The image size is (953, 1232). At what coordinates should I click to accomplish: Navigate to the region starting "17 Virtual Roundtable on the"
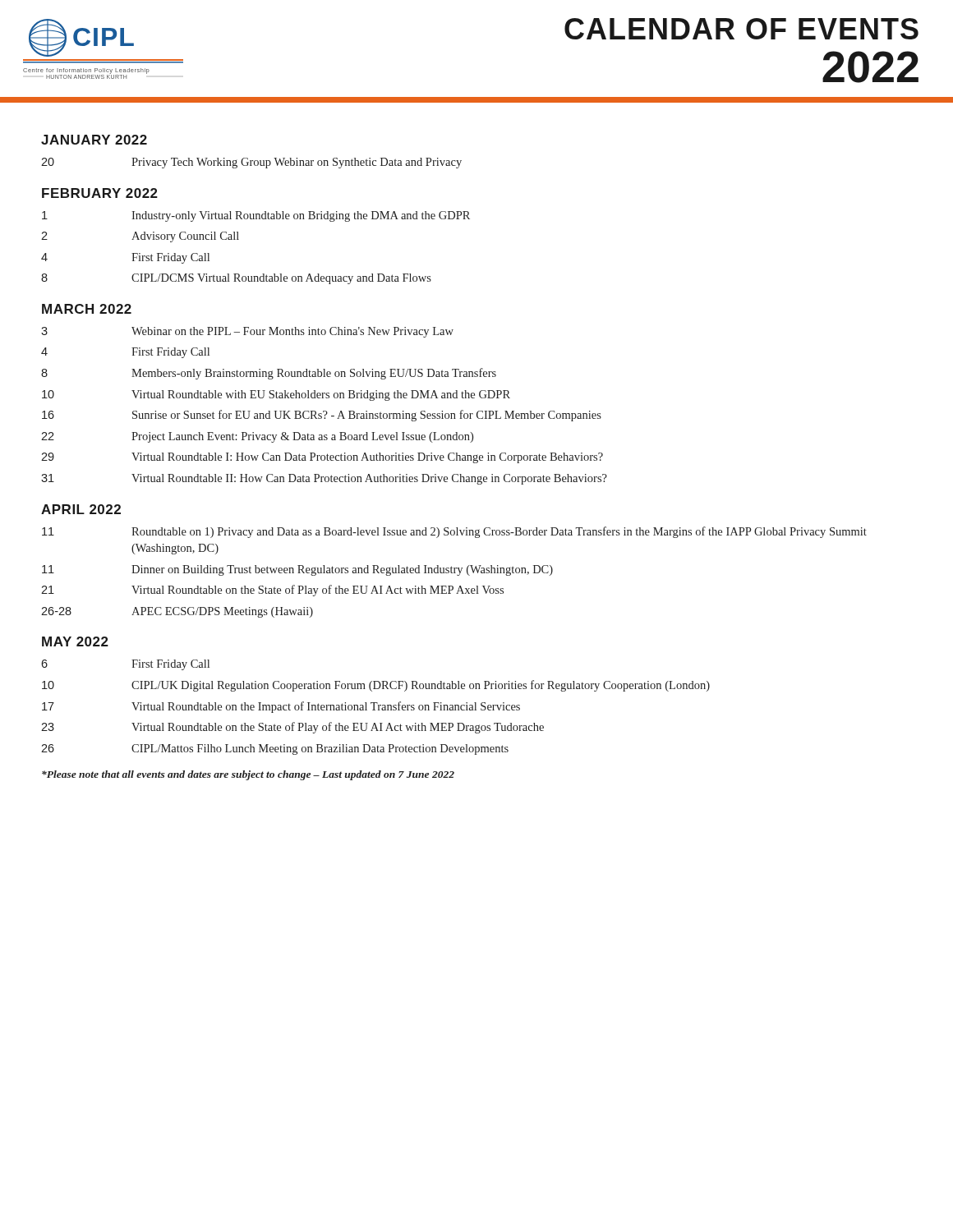click(281, 706)
